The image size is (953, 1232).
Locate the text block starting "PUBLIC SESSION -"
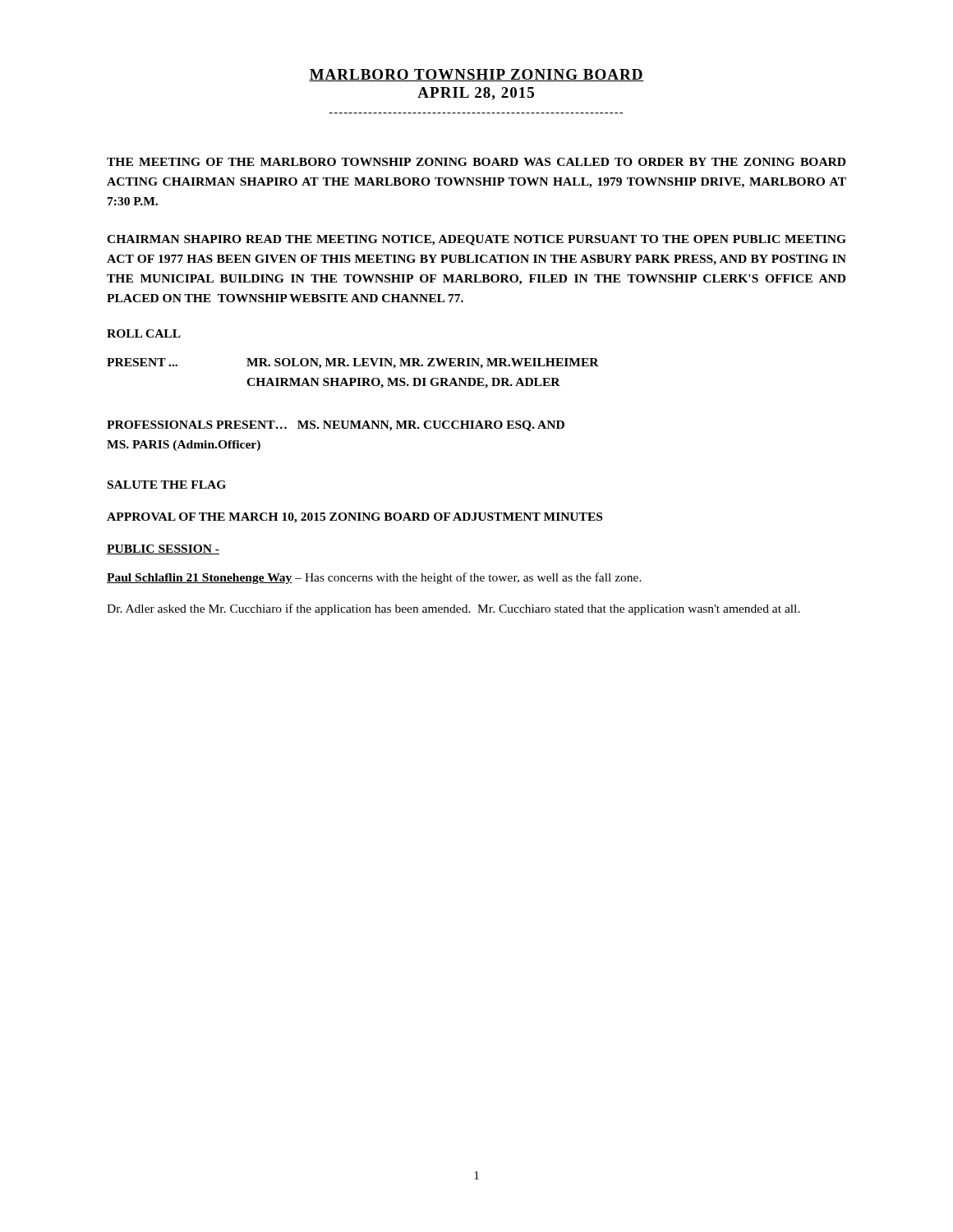163,548
